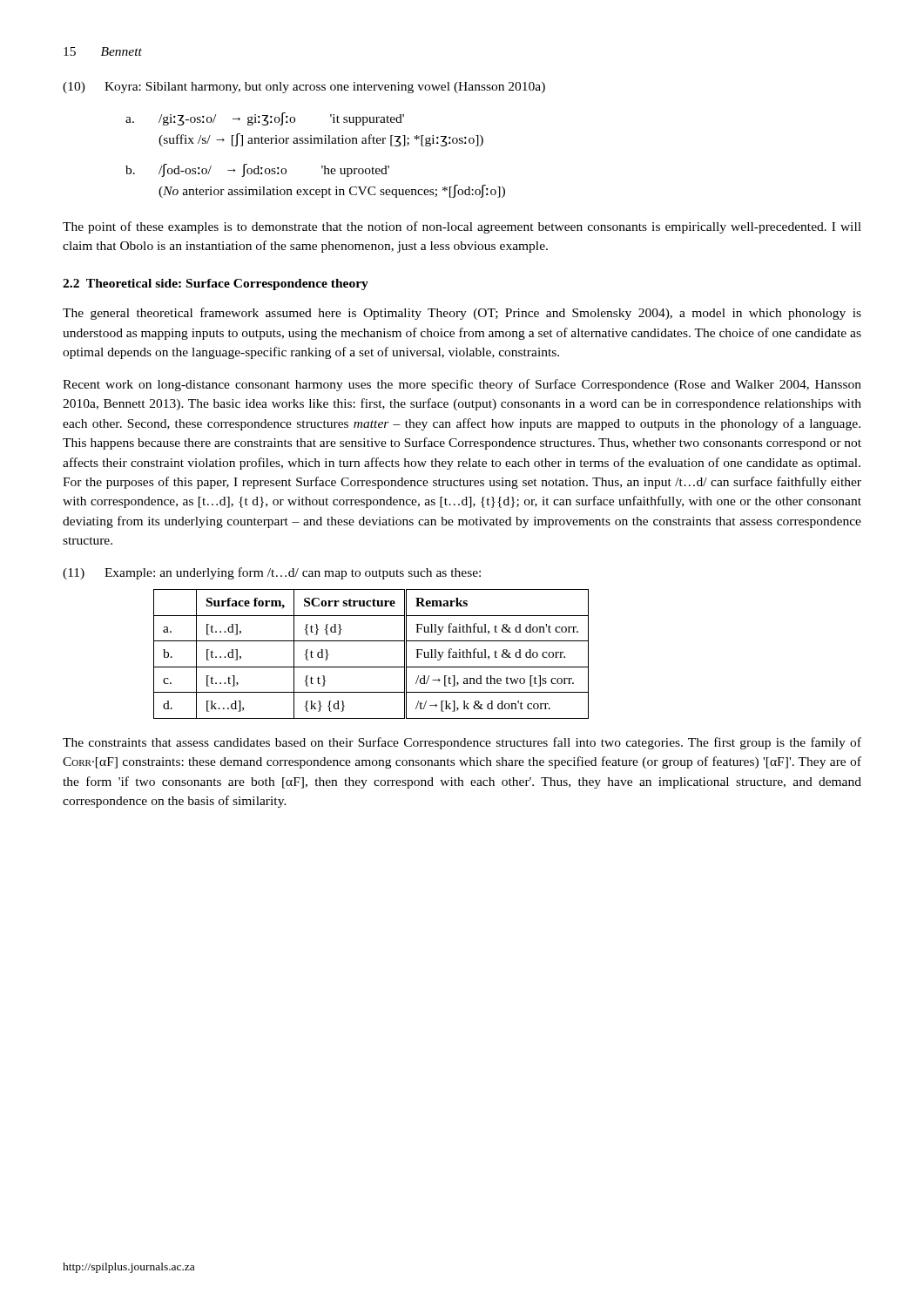Where is the passage that starts "The constraints that assess candidates based"?
Image resolution: width=924 pixels, height=1307 pixels.
pyautogui.click(x=462, y=772)
